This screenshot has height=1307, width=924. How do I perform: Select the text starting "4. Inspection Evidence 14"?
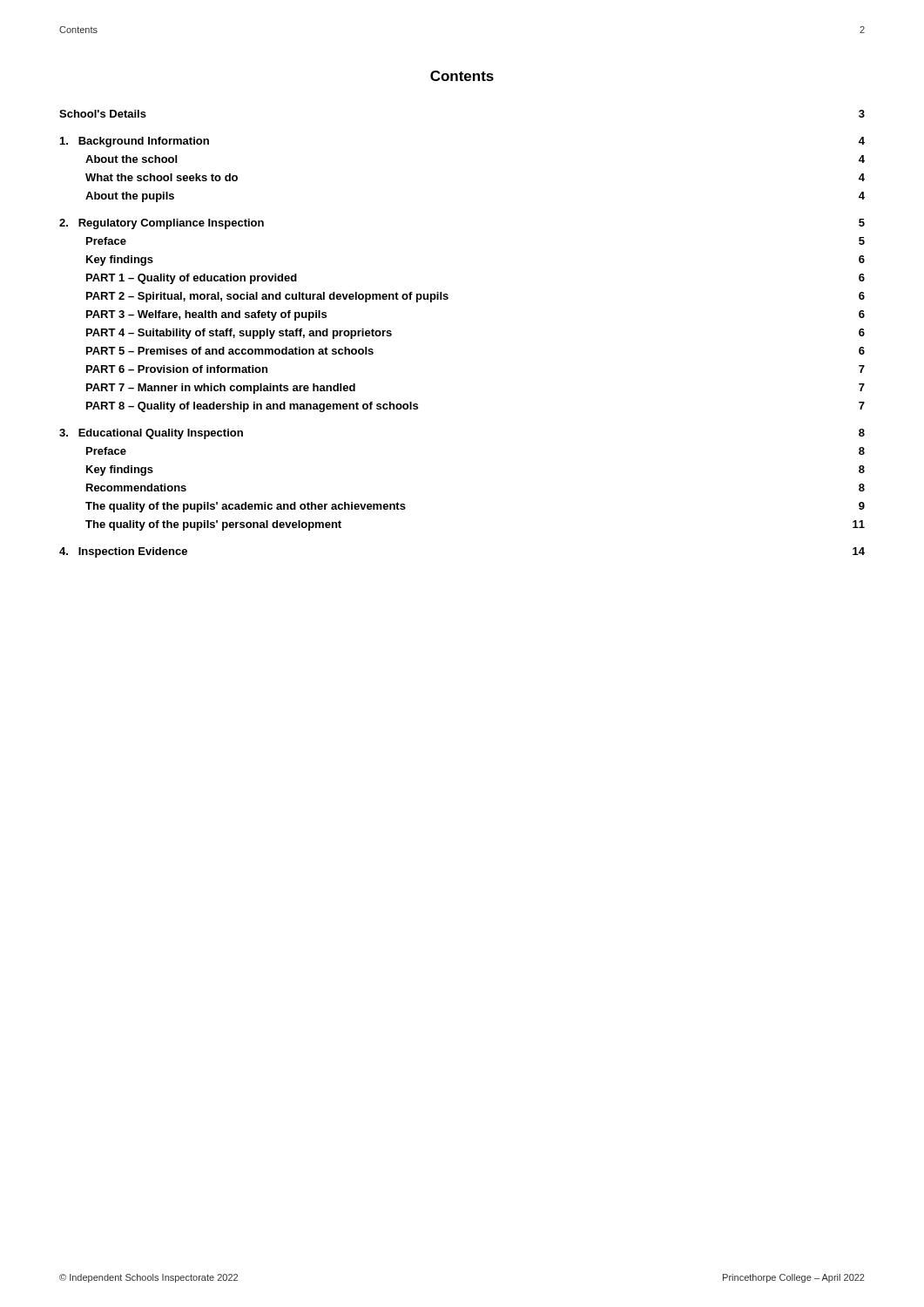pyautogui.click(x=123, y=553)
